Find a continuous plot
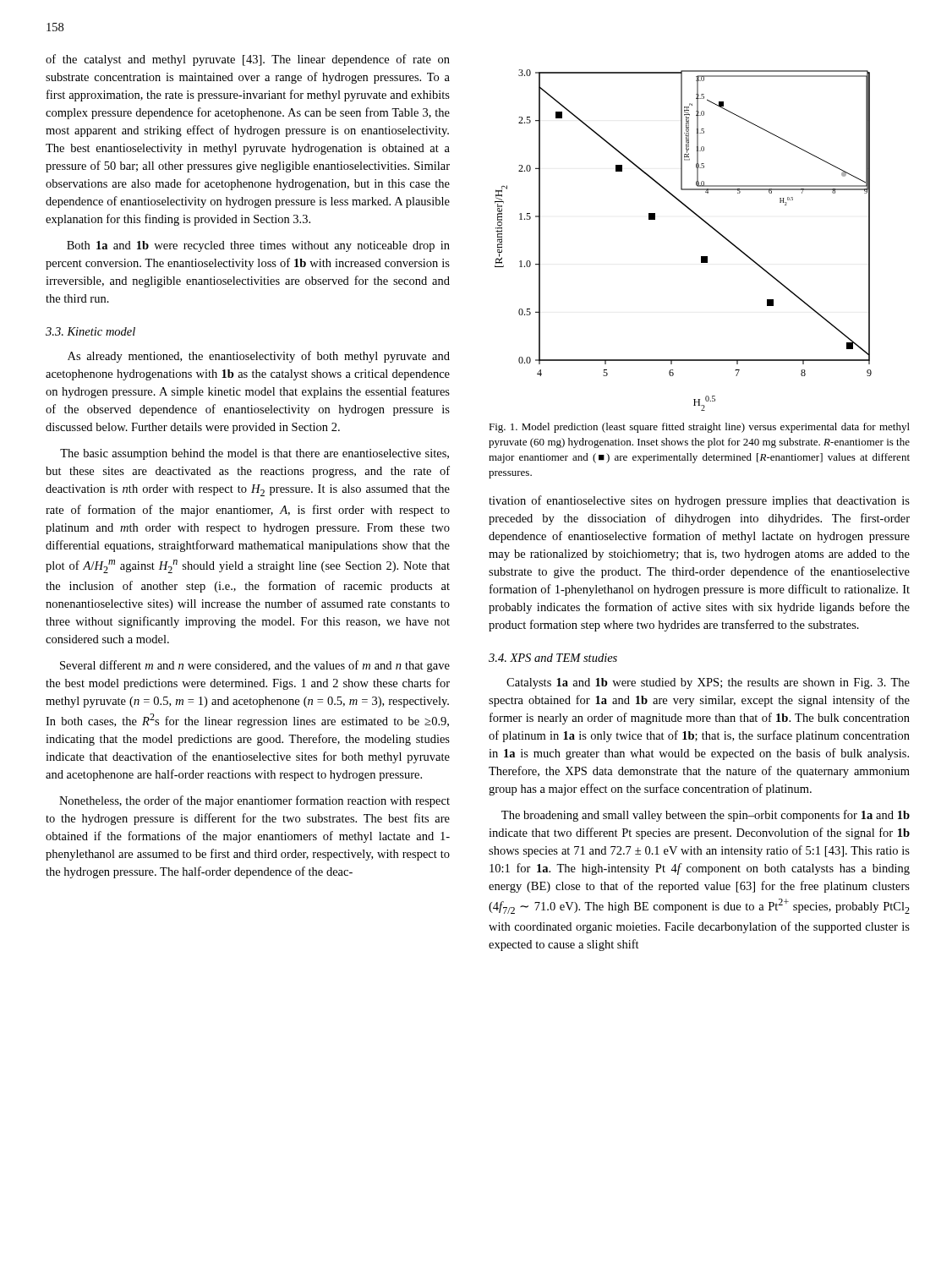This screenshot has width=952, height=1268. point(699,235)
